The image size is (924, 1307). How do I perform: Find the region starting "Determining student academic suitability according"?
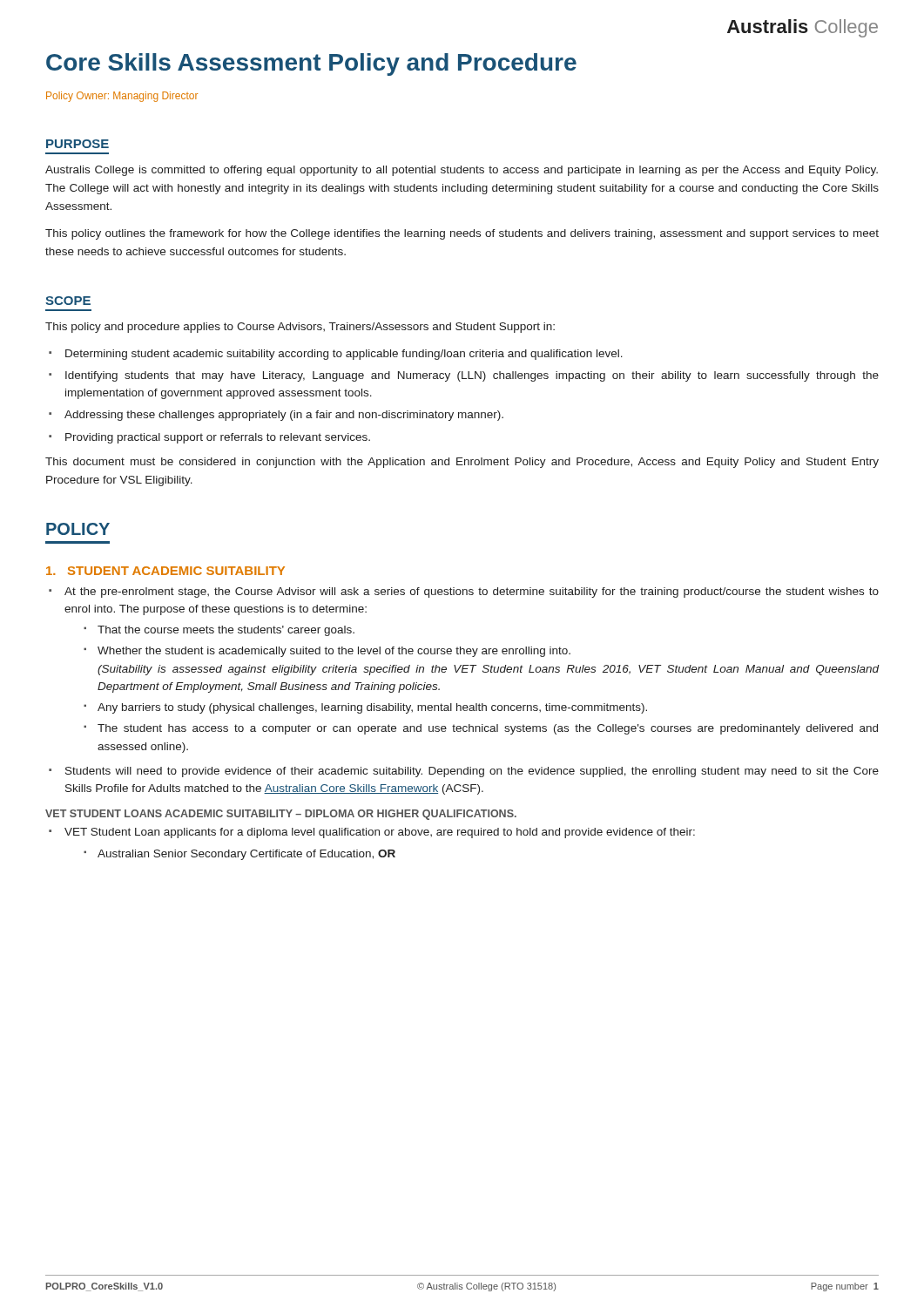coord(344,353)
